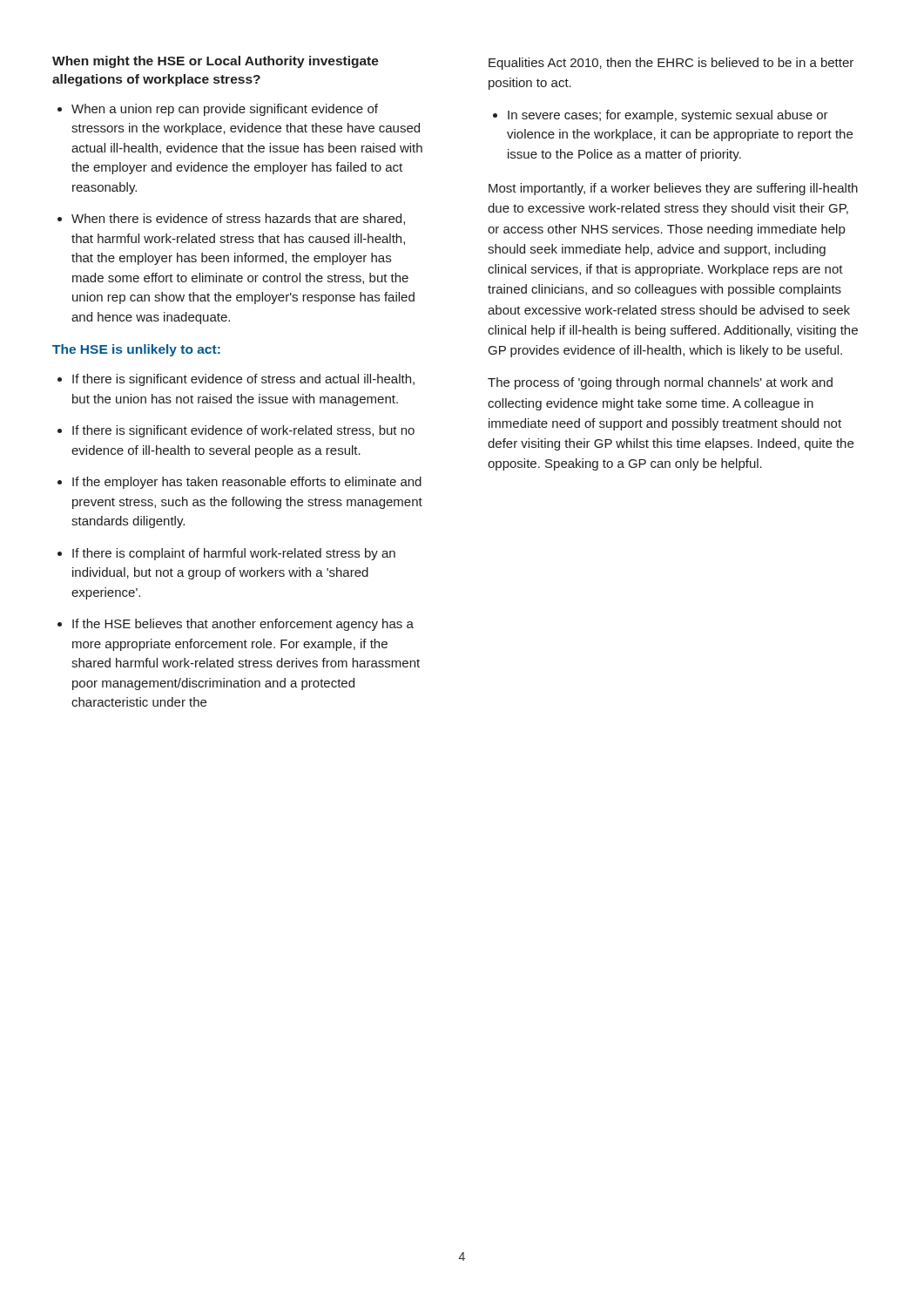Select the text block starting "When might the HSE or Local Authority"

pos(216,70)
